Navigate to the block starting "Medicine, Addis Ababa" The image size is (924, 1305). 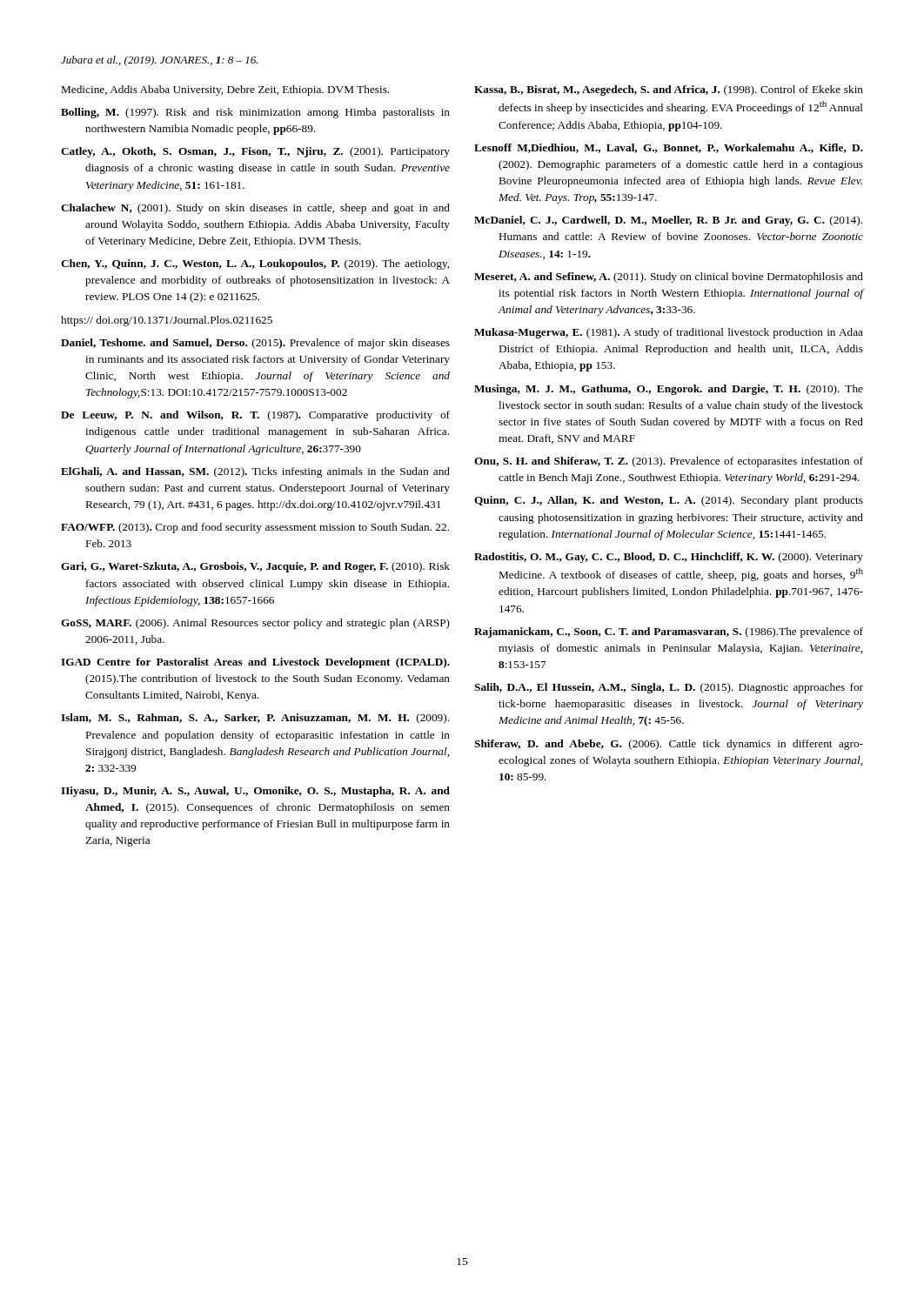coord(225,89)
